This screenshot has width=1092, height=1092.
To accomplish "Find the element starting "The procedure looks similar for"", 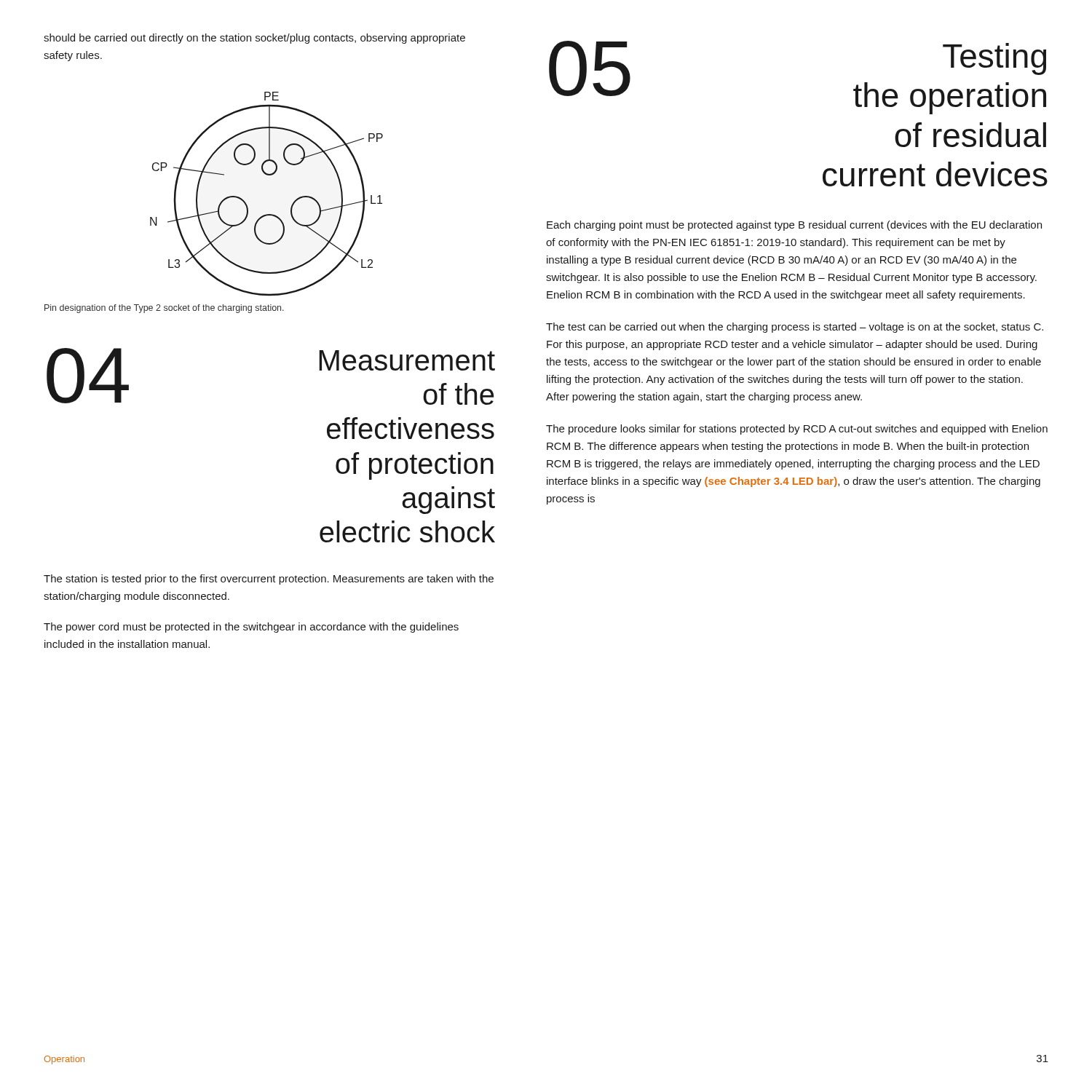I will pos(797,463).
